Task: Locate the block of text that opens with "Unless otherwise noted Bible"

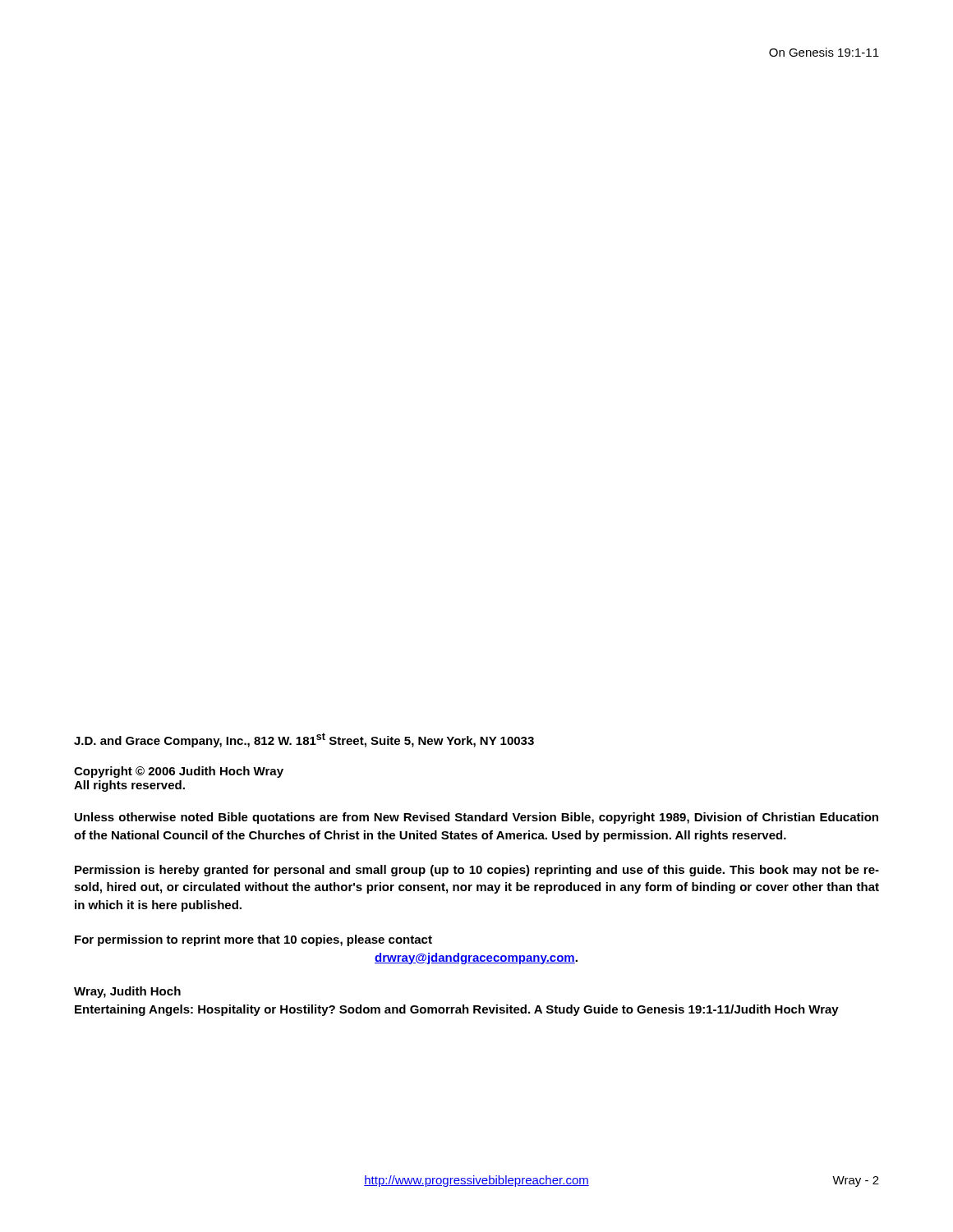Action: click(x=476, y=826)
